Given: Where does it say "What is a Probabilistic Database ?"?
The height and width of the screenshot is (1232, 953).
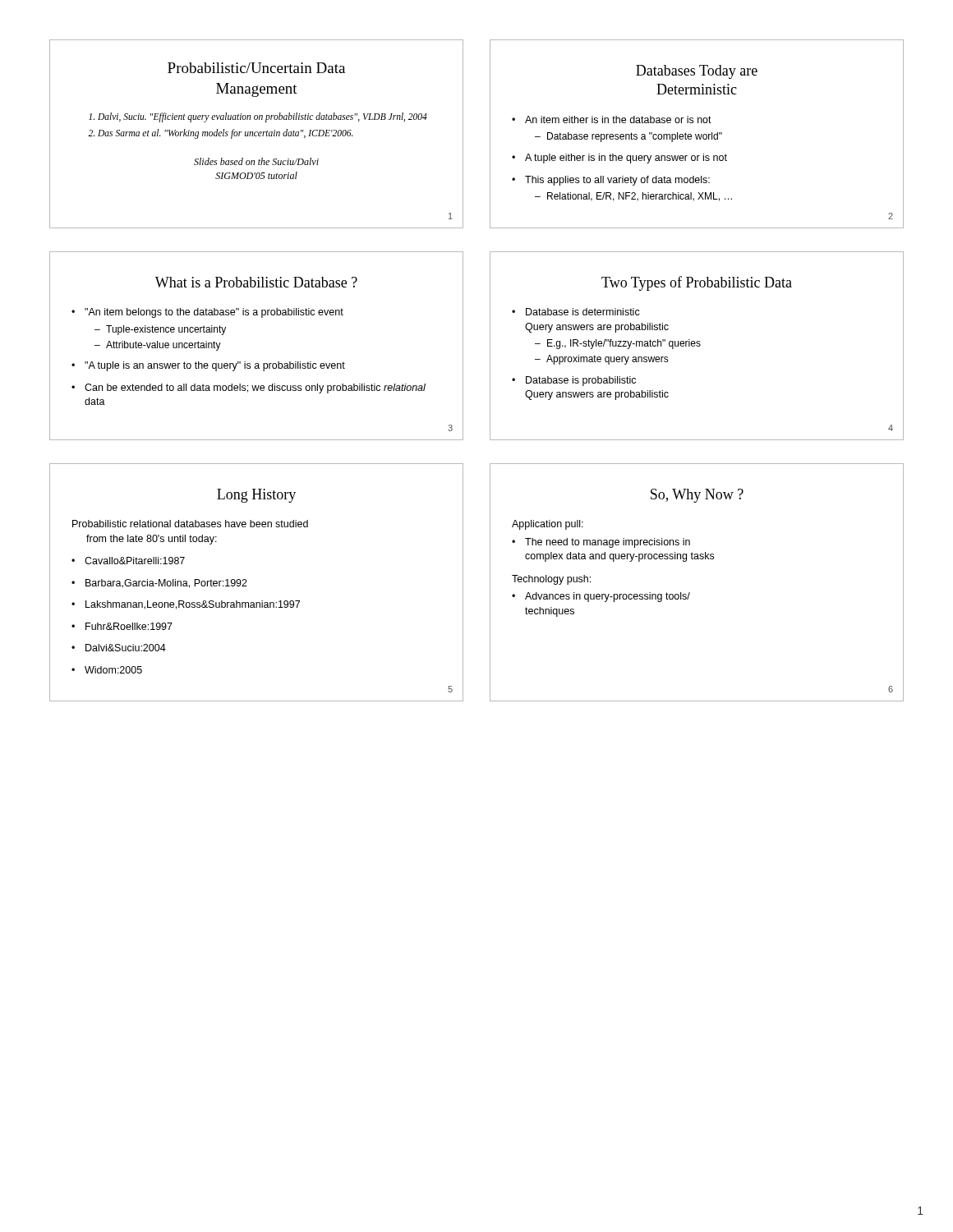Looking at the screenshot, I should 256,283.
